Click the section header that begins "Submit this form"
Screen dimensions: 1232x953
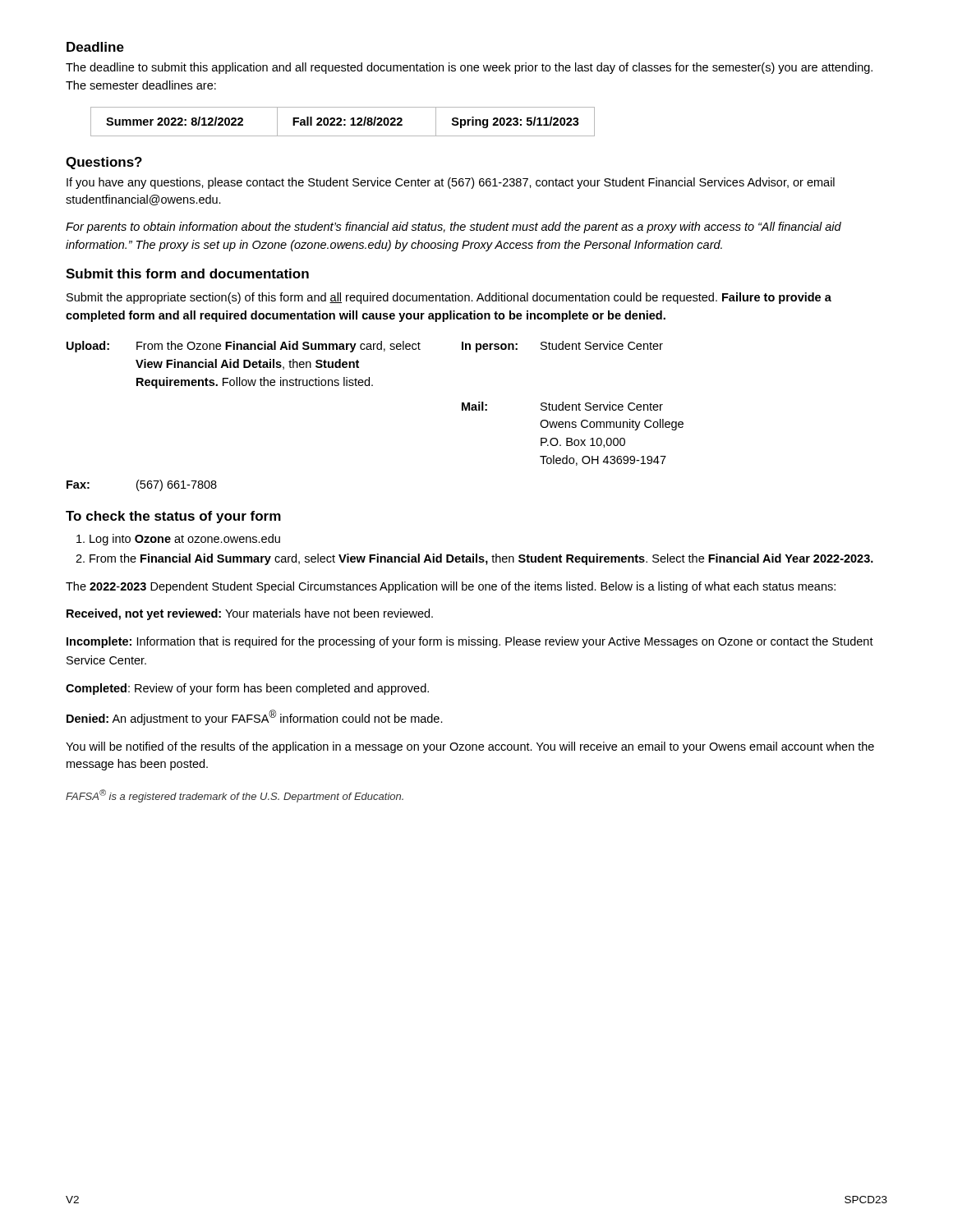point(188,274)
